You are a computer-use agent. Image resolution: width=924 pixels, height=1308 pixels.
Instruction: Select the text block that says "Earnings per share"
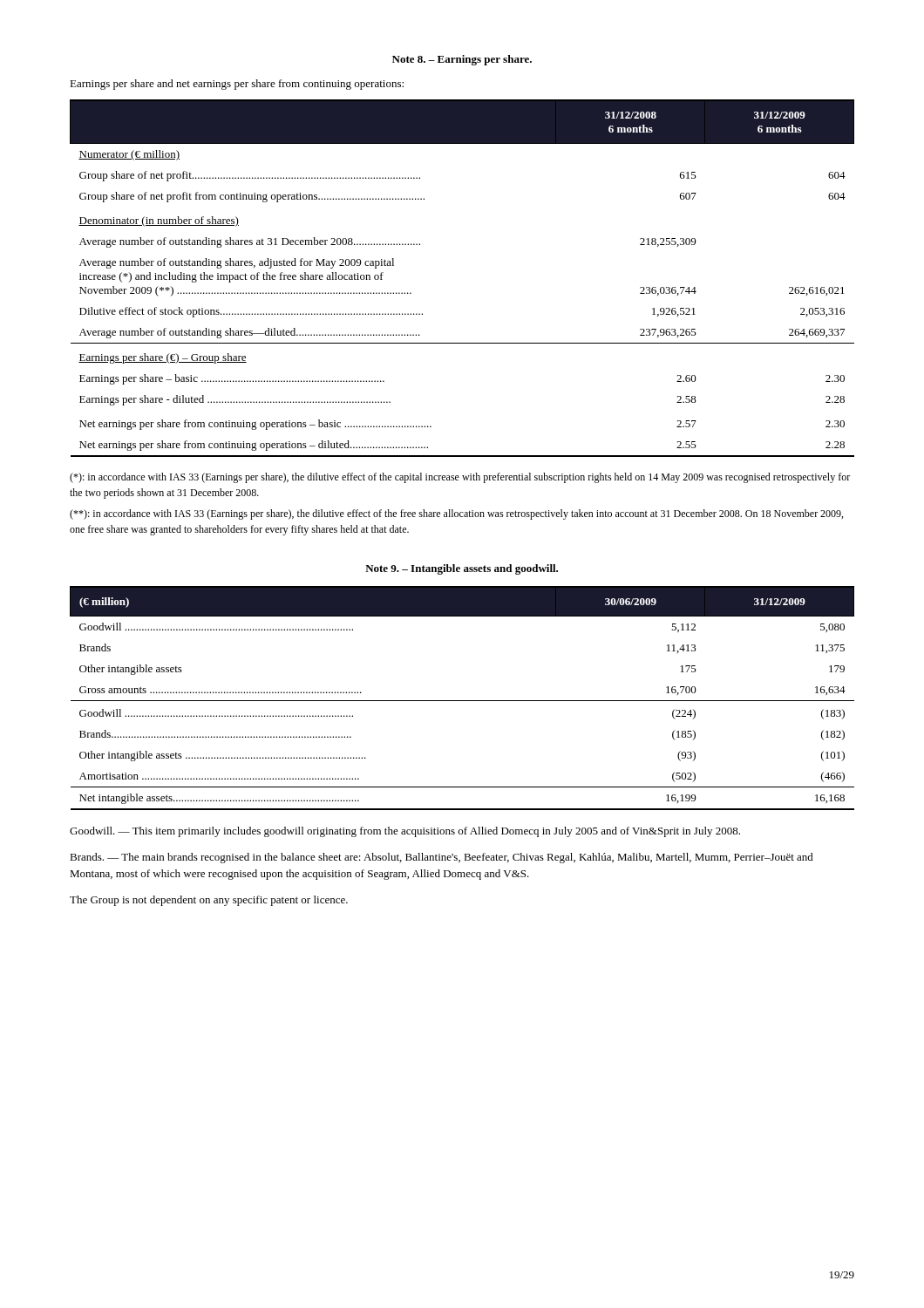(237, 83)
